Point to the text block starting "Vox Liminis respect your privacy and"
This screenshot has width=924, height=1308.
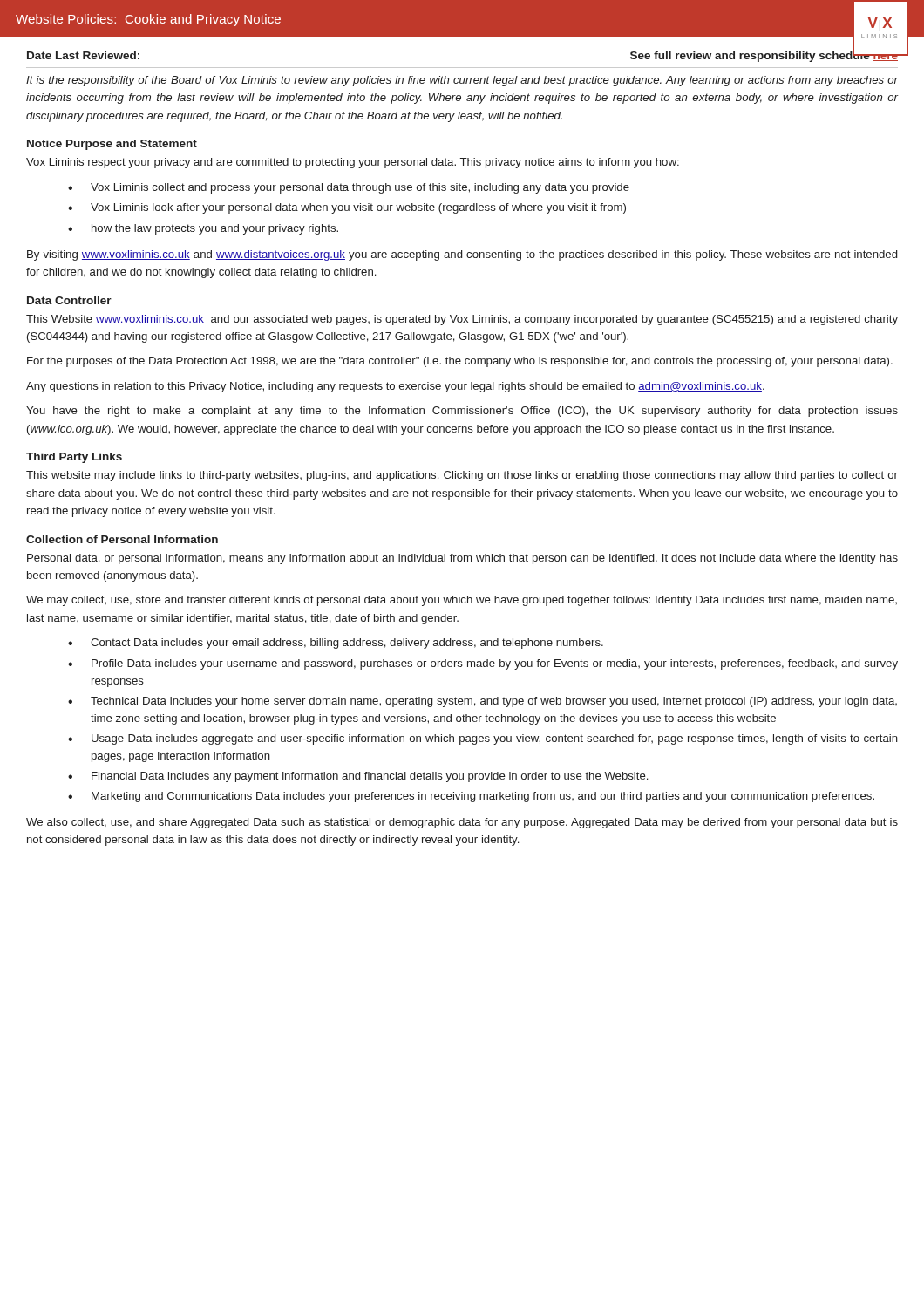[x=353, y=162]
